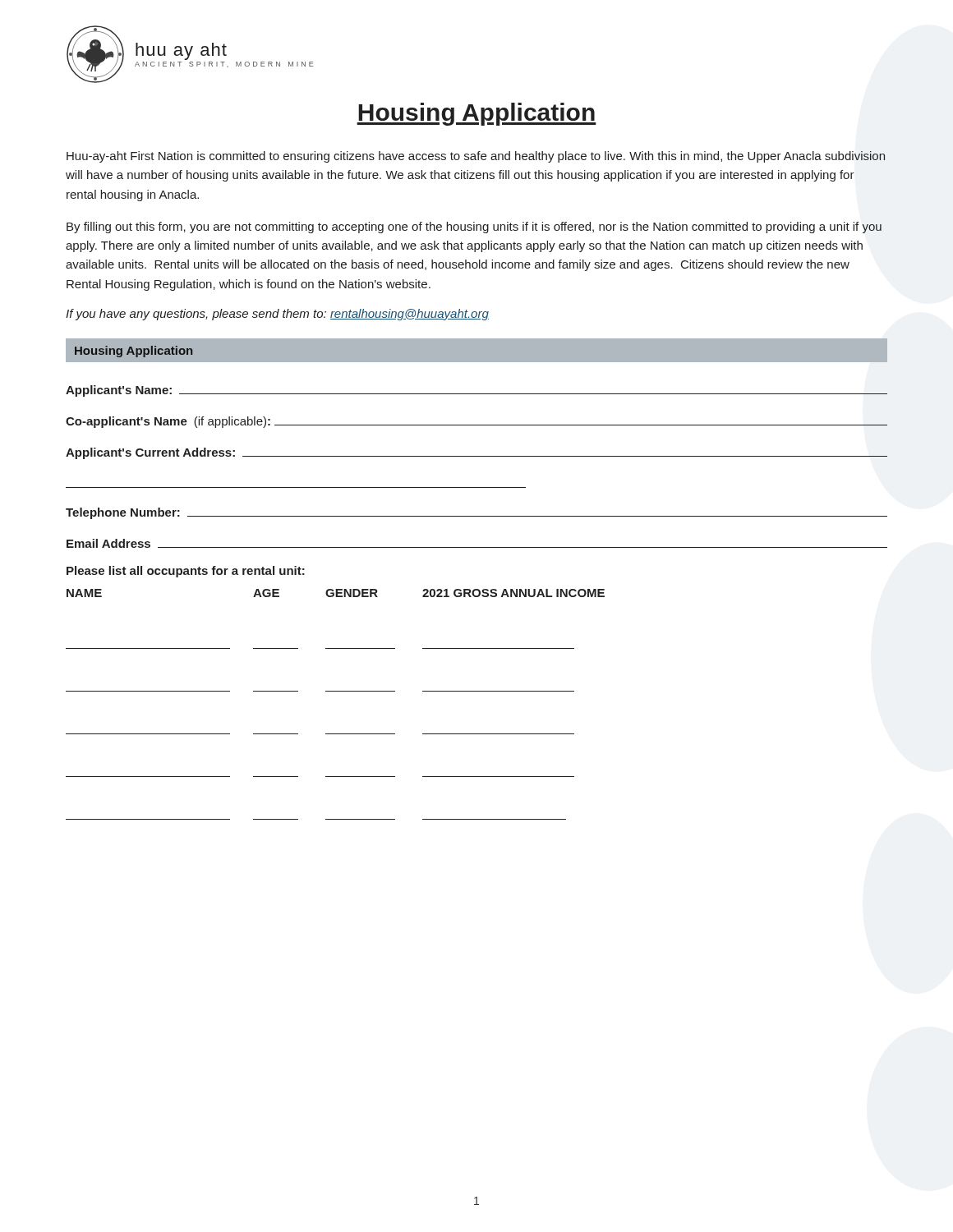Where is the passage that starts "If you have any questions, please send"?

tap(277, 313)
